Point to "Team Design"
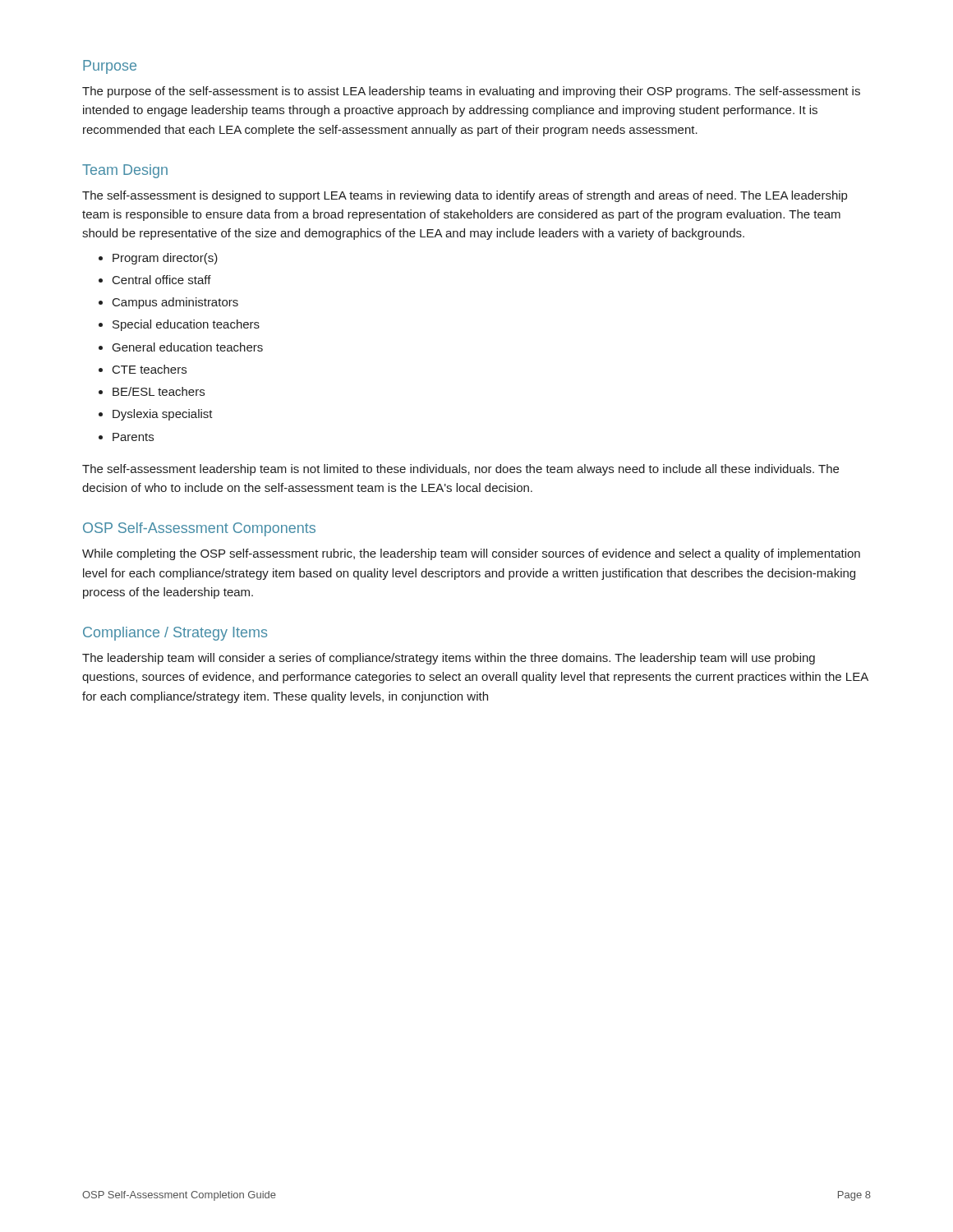This screenshot has height=1232, width=953. click(x=125, y=171)
